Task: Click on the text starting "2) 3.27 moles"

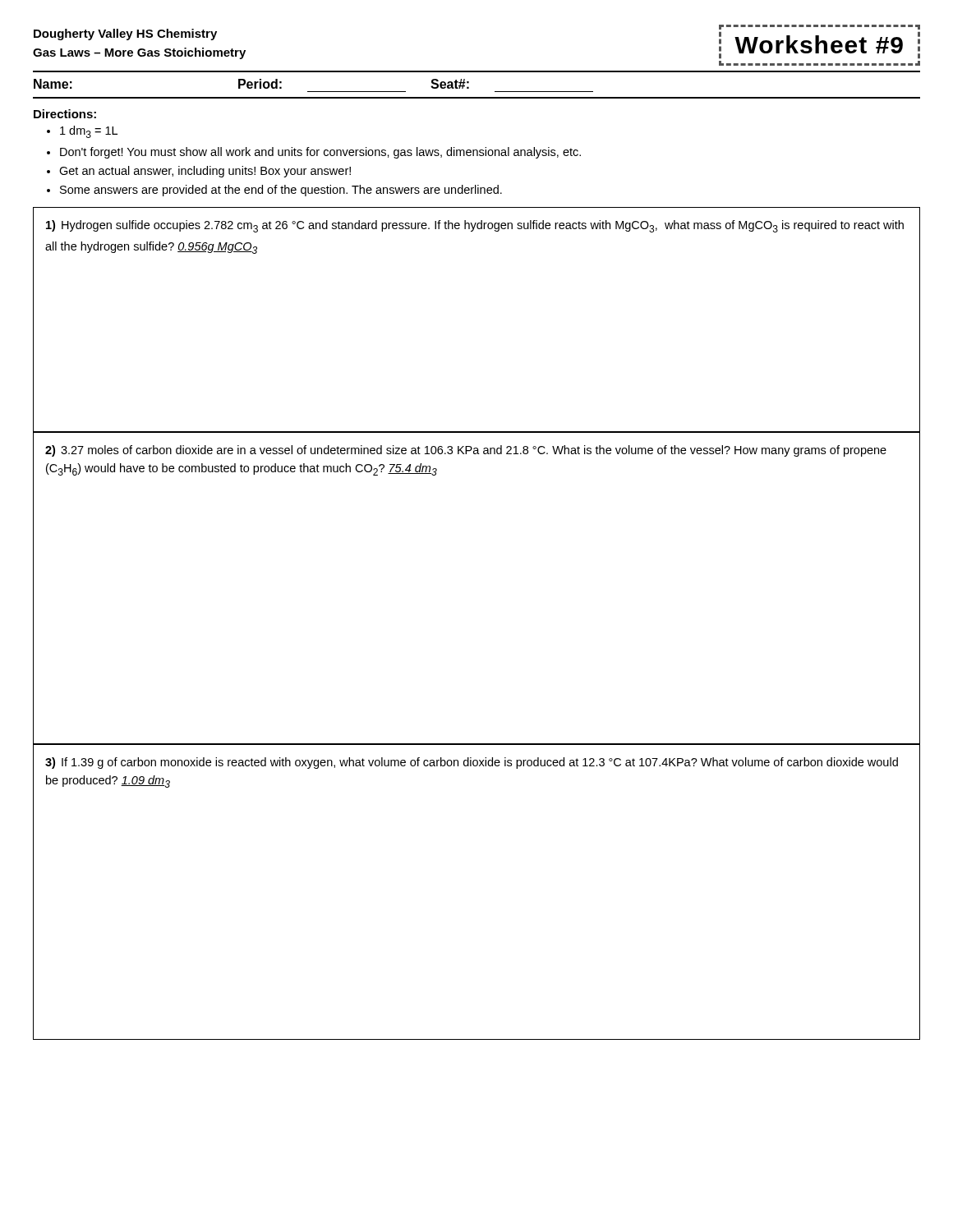Action: click(x=466, y=451)
